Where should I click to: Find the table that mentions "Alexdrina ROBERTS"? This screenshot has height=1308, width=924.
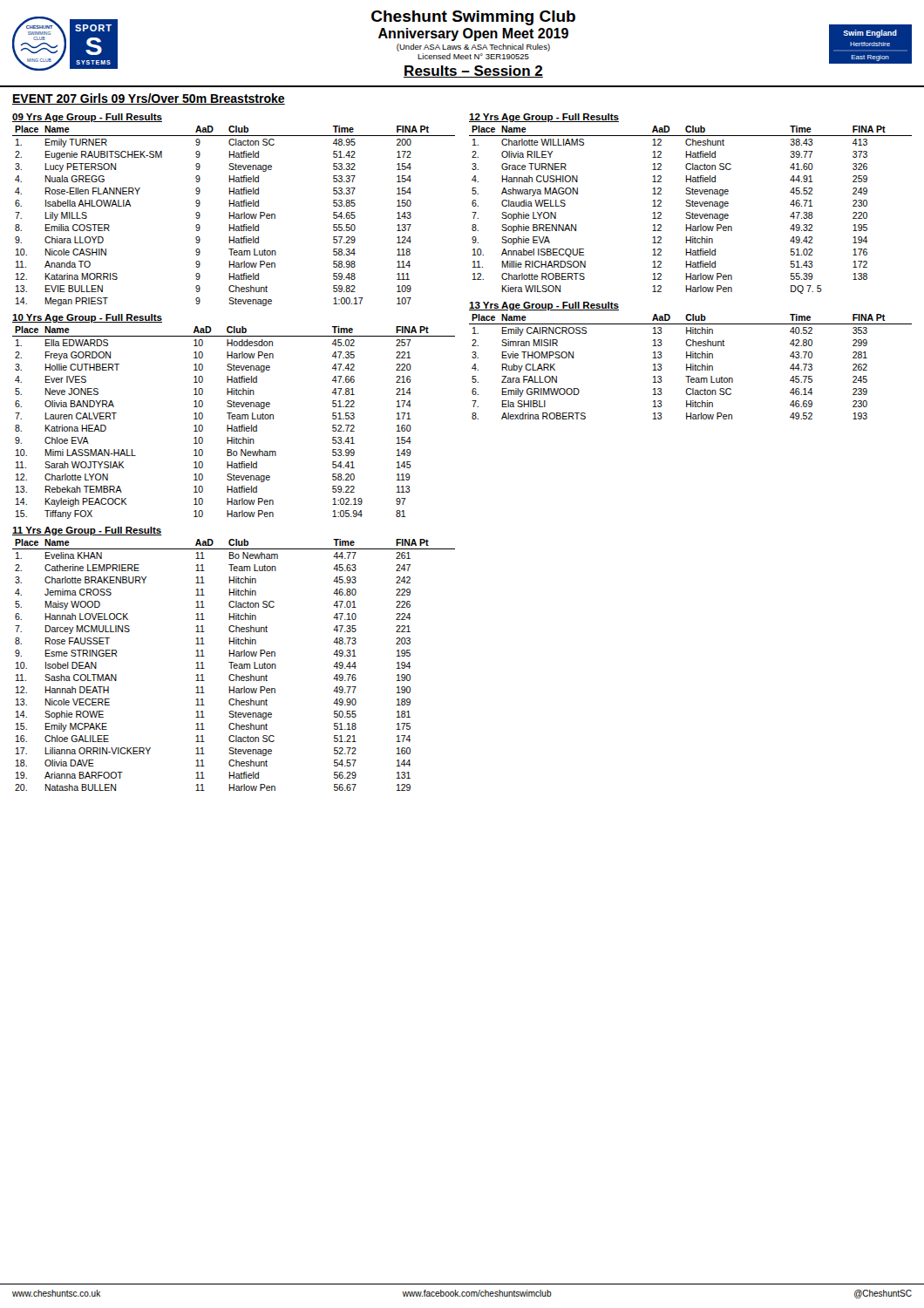690,367
